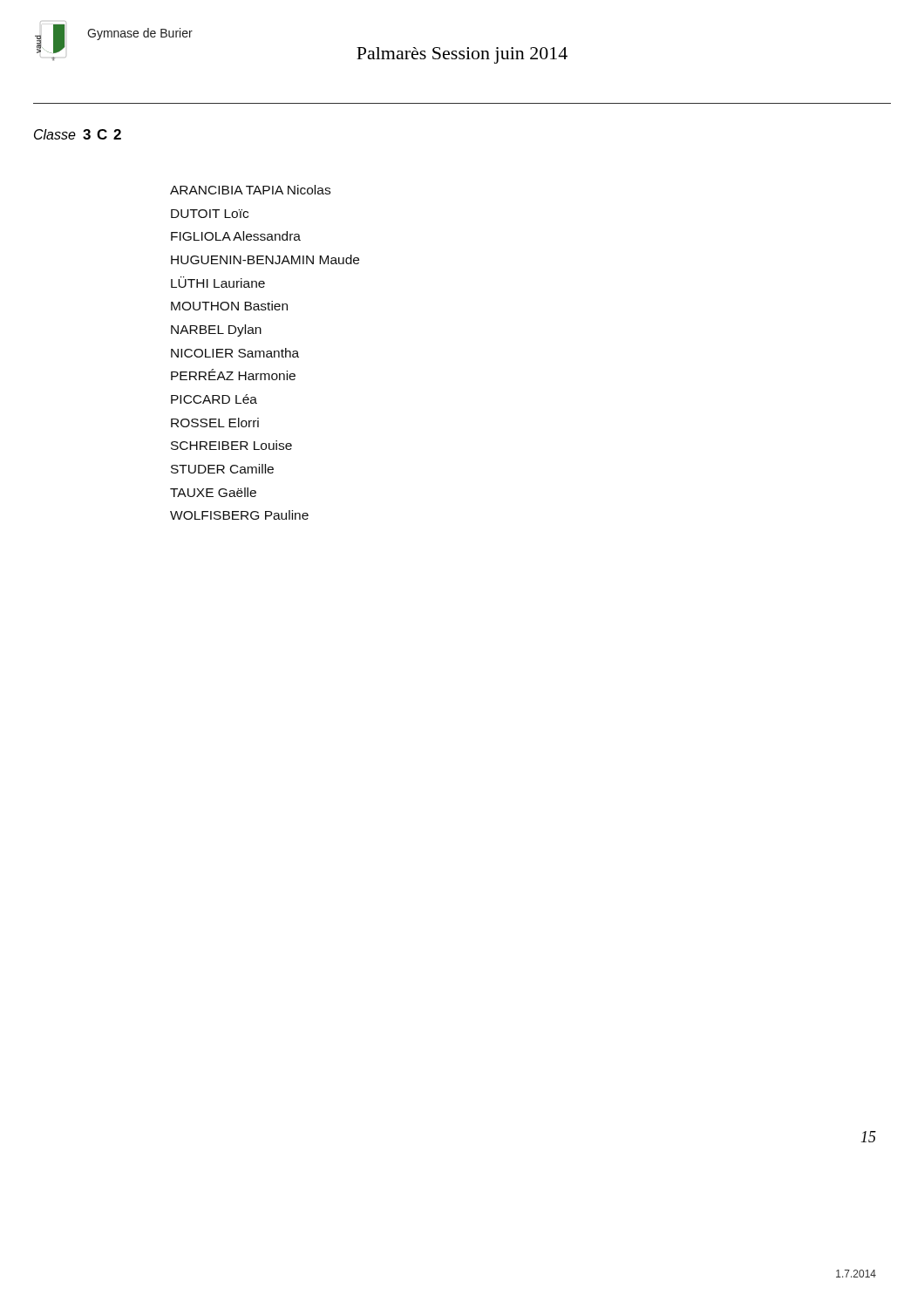Screen dimensions: 1308x924
Task: Where does it say "TAUXE Gaëlle"?
Action: (x=213, y=492)
